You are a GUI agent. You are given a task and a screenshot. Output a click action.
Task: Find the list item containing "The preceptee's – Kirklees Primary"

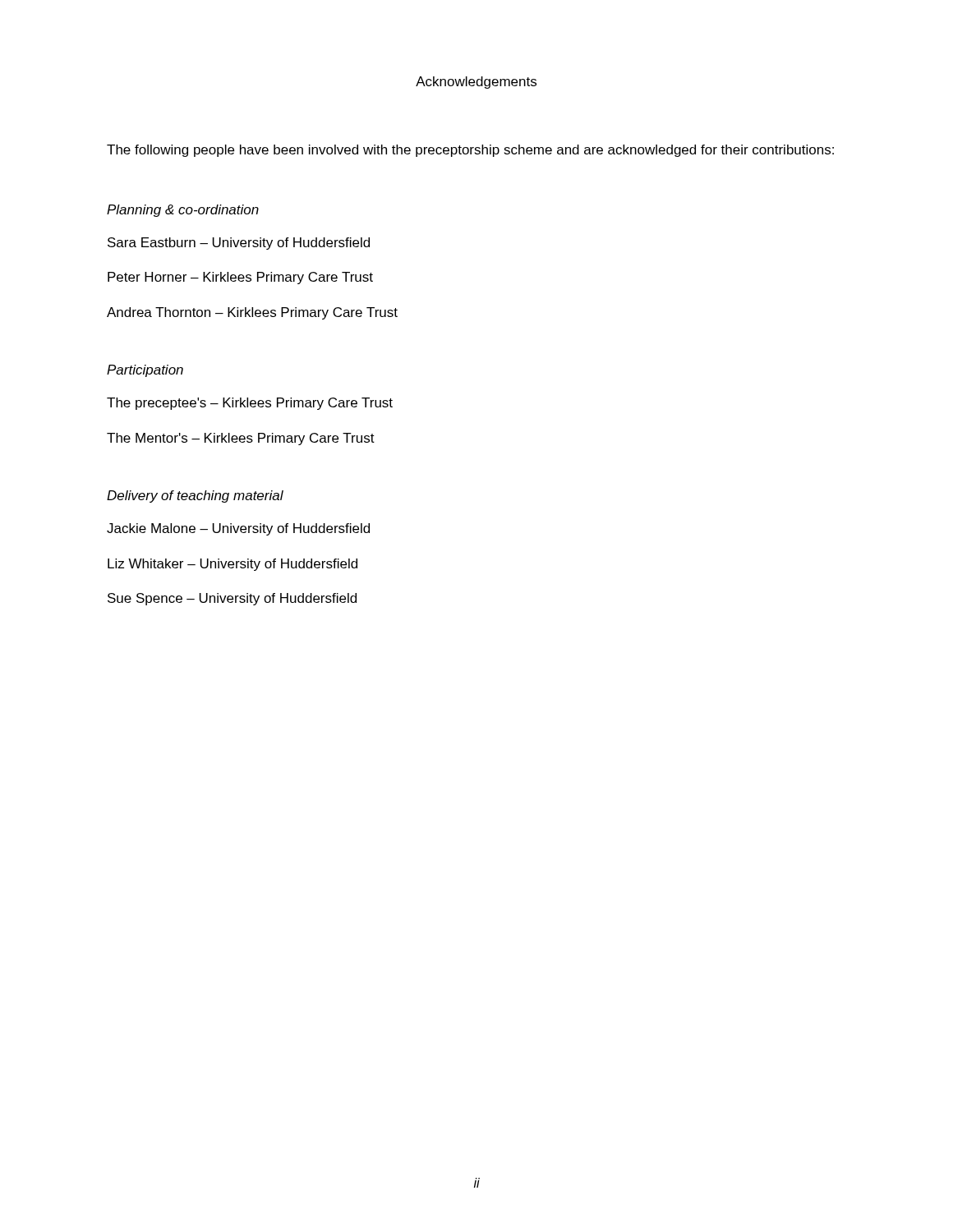pos(250,404)
